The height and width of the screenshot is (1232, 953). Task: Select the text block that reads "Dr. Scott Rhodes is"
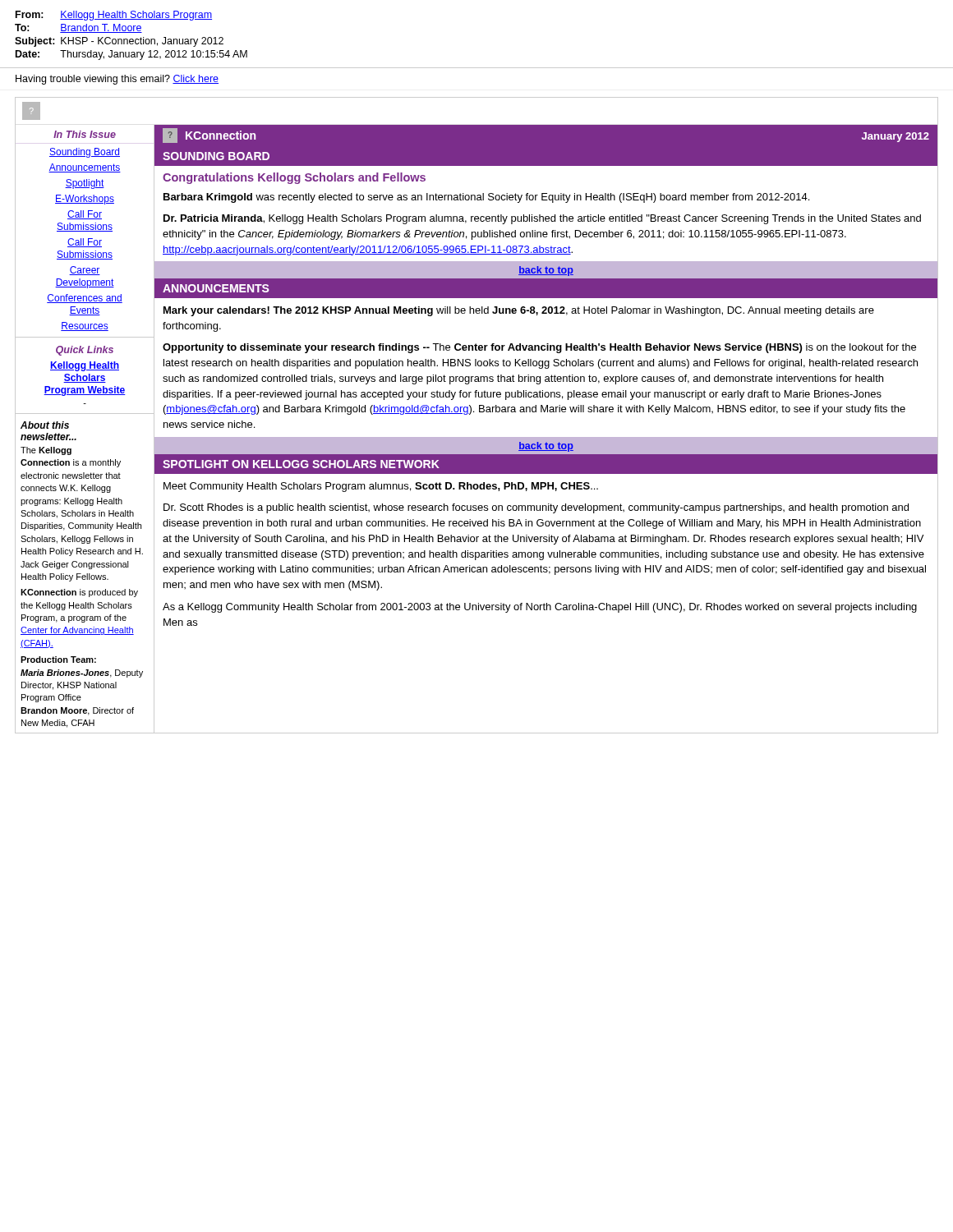click(x=546, y=547)
